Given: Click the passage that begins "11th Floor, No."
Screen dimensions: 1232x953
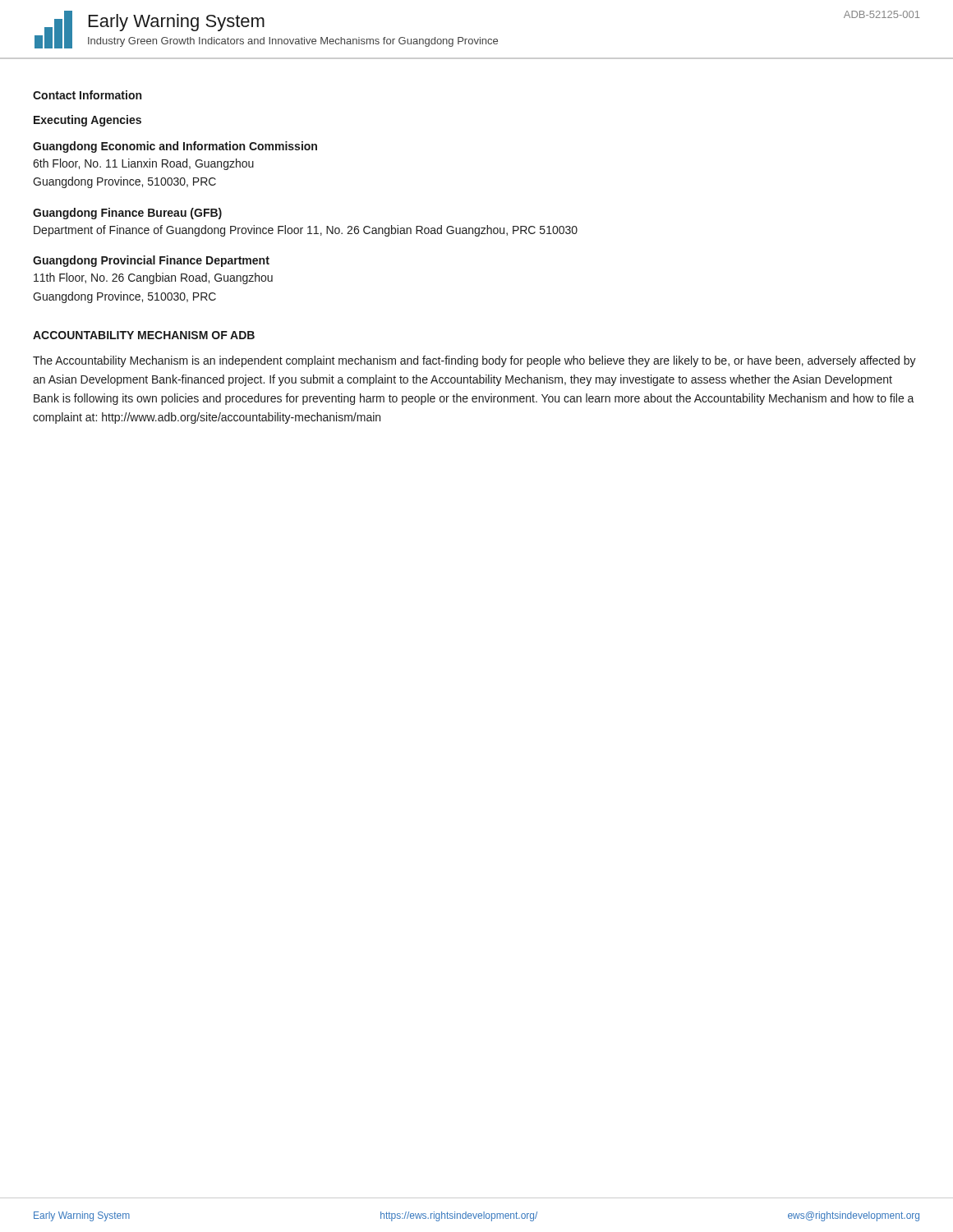Looking at the screenshot, I should point(153,287).
